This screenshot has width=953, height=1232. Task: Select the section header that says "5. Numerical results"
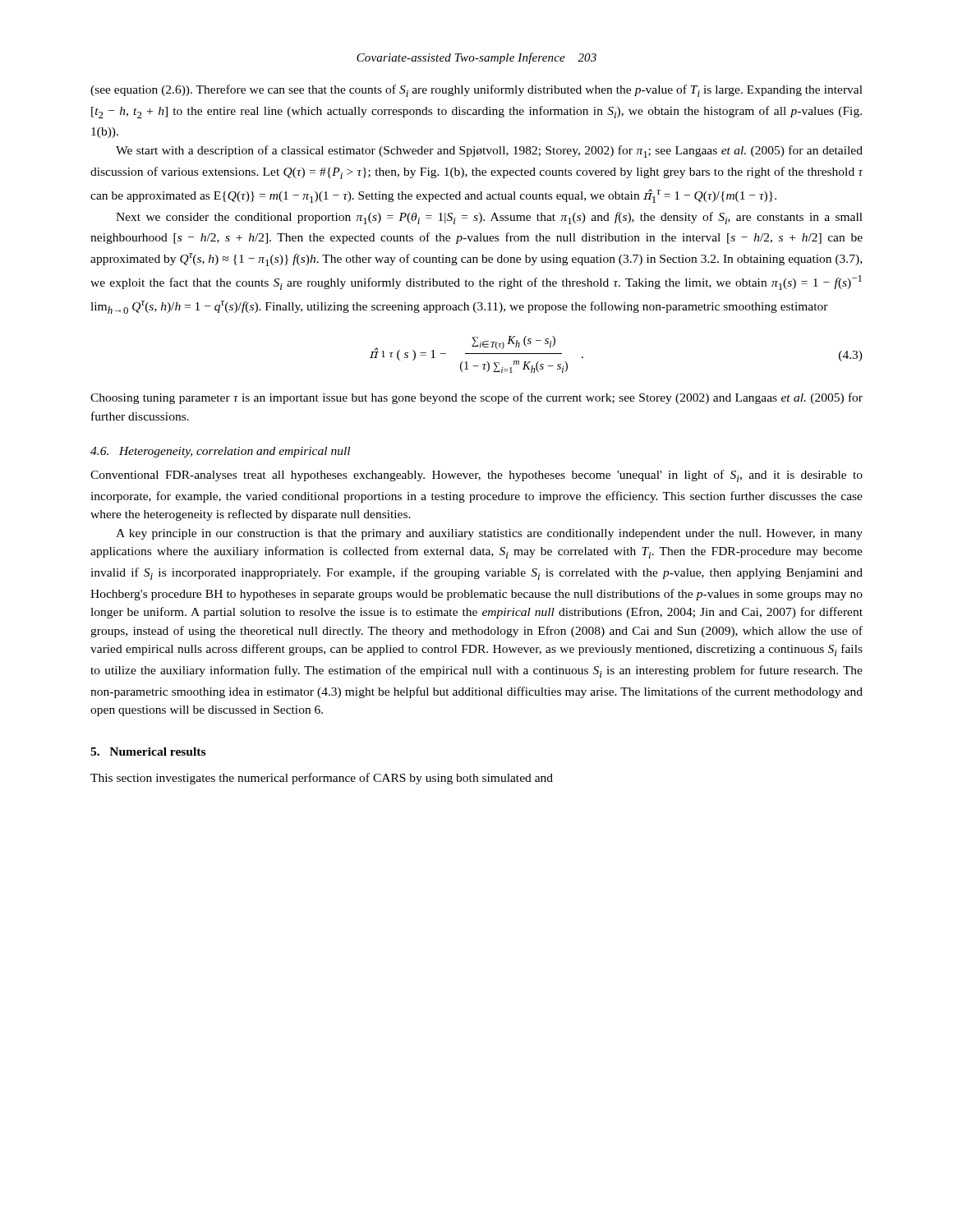[148, 751]
